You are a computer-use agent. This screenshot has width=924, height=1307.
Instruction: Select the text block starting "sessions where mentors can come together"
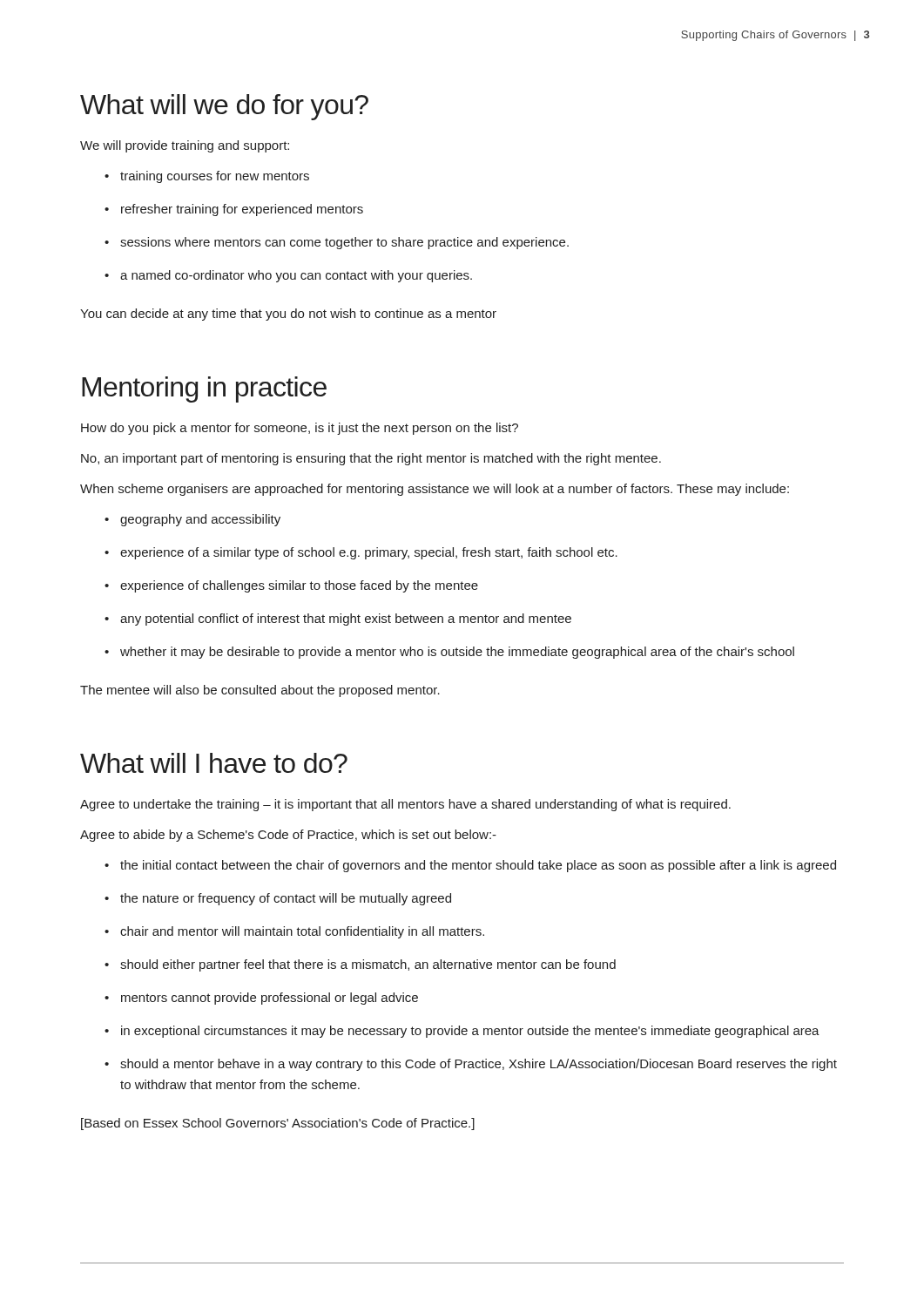click(462, 242)
